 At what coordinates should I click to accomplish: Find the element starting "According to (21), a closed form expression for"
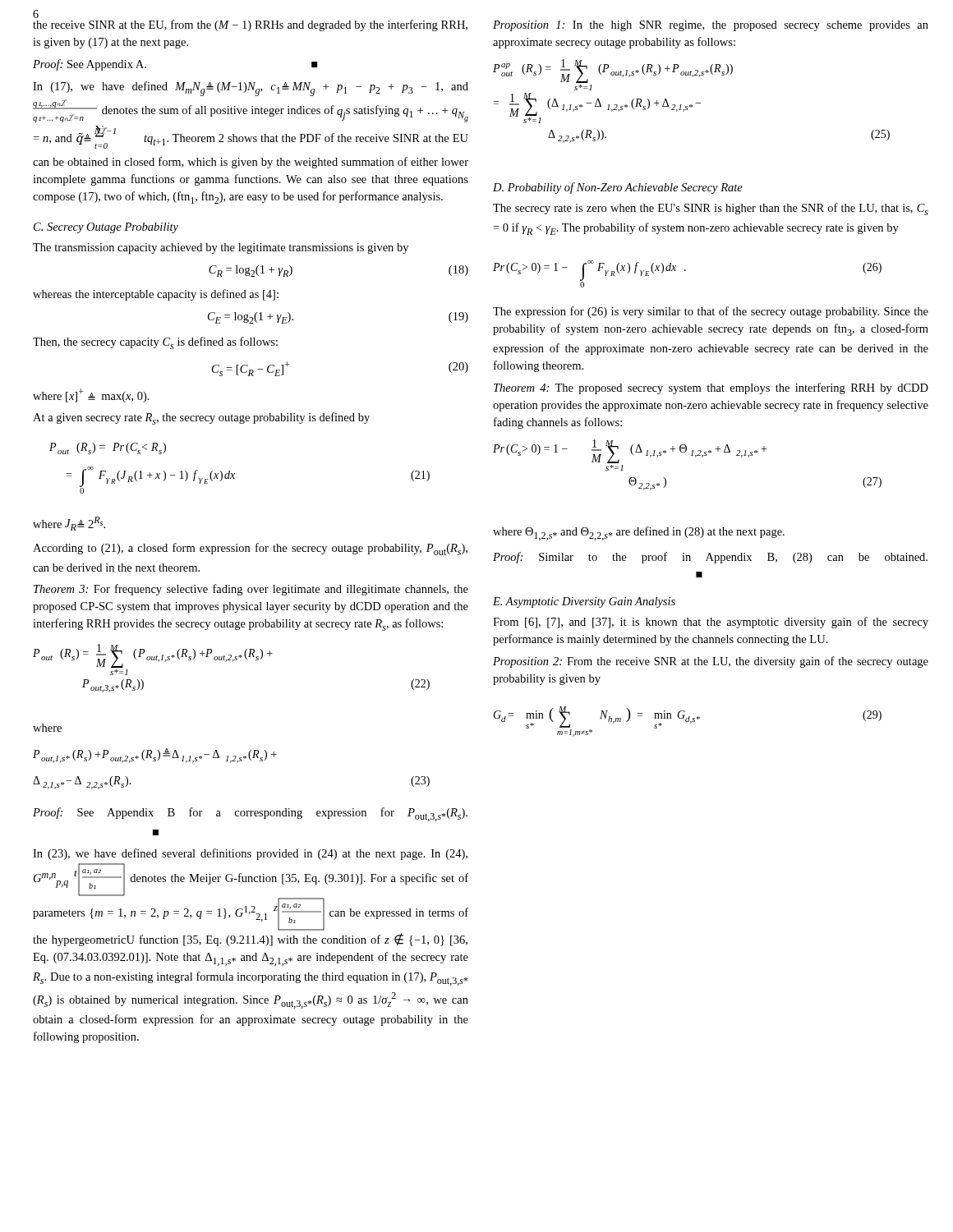[x=251, y=558]
